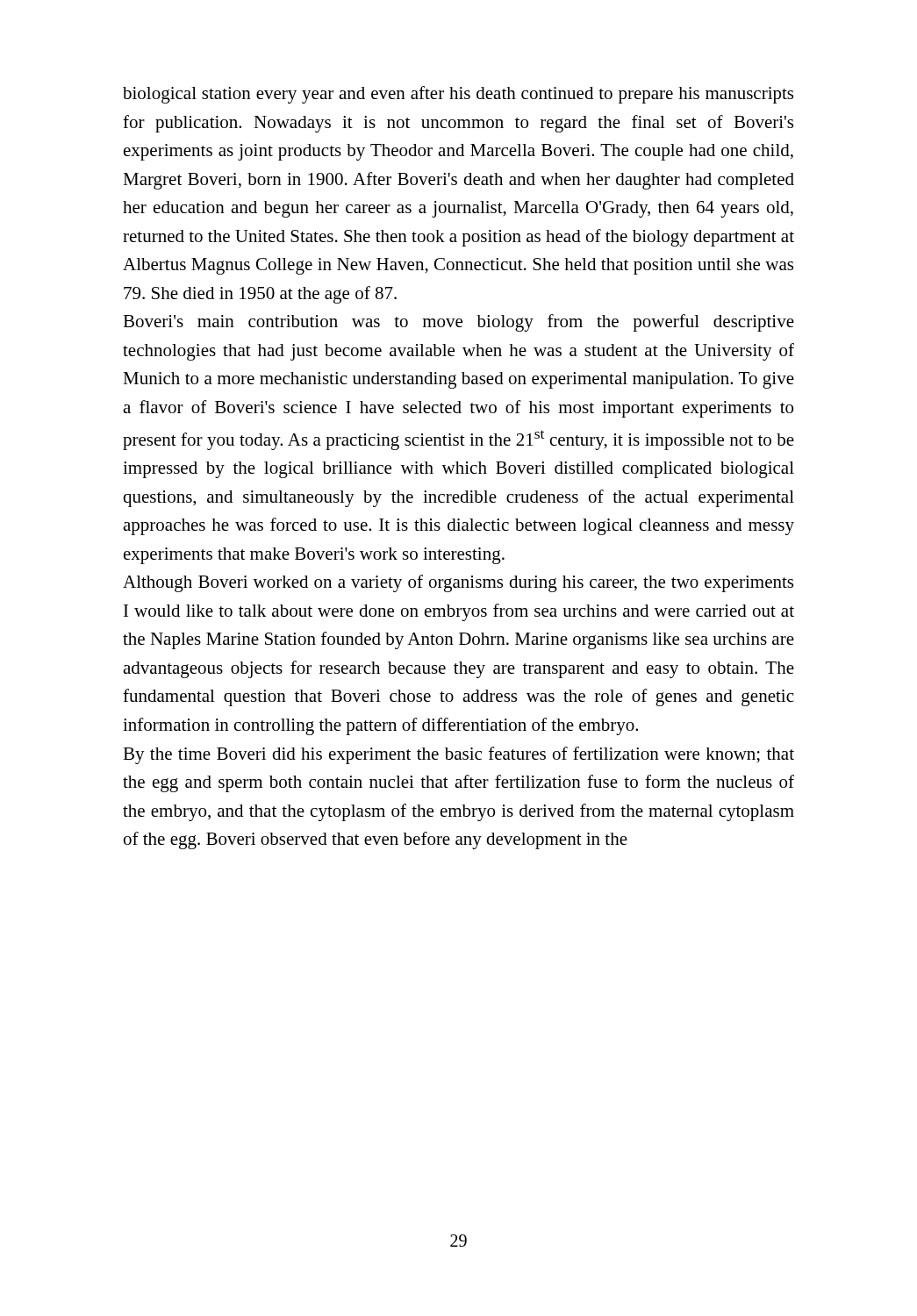Navigate to the text starting "Boveri's main contribution was"

coord(458,437)
